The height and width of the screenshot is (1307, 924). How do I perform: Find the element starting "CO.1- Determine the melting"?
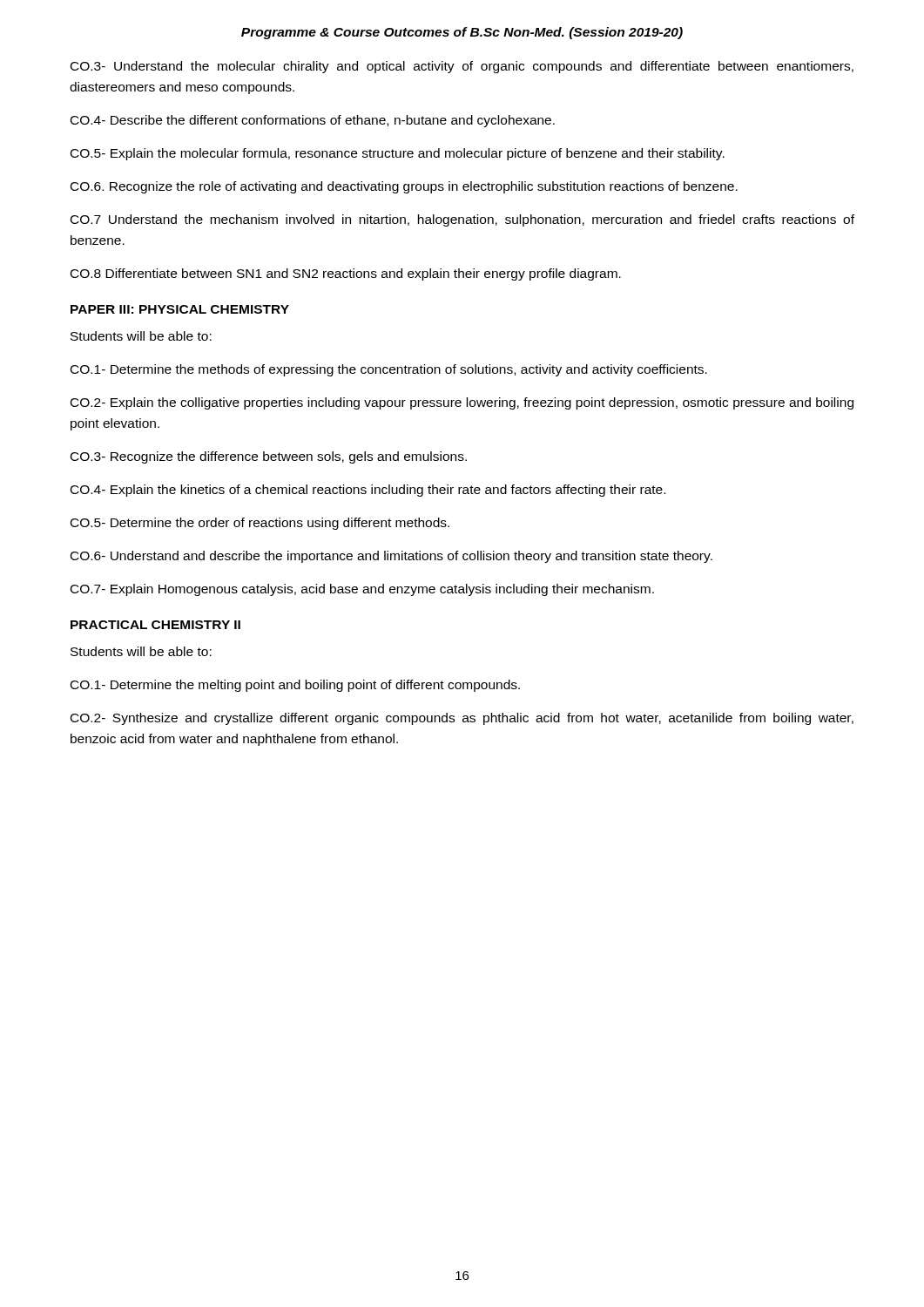295,685
